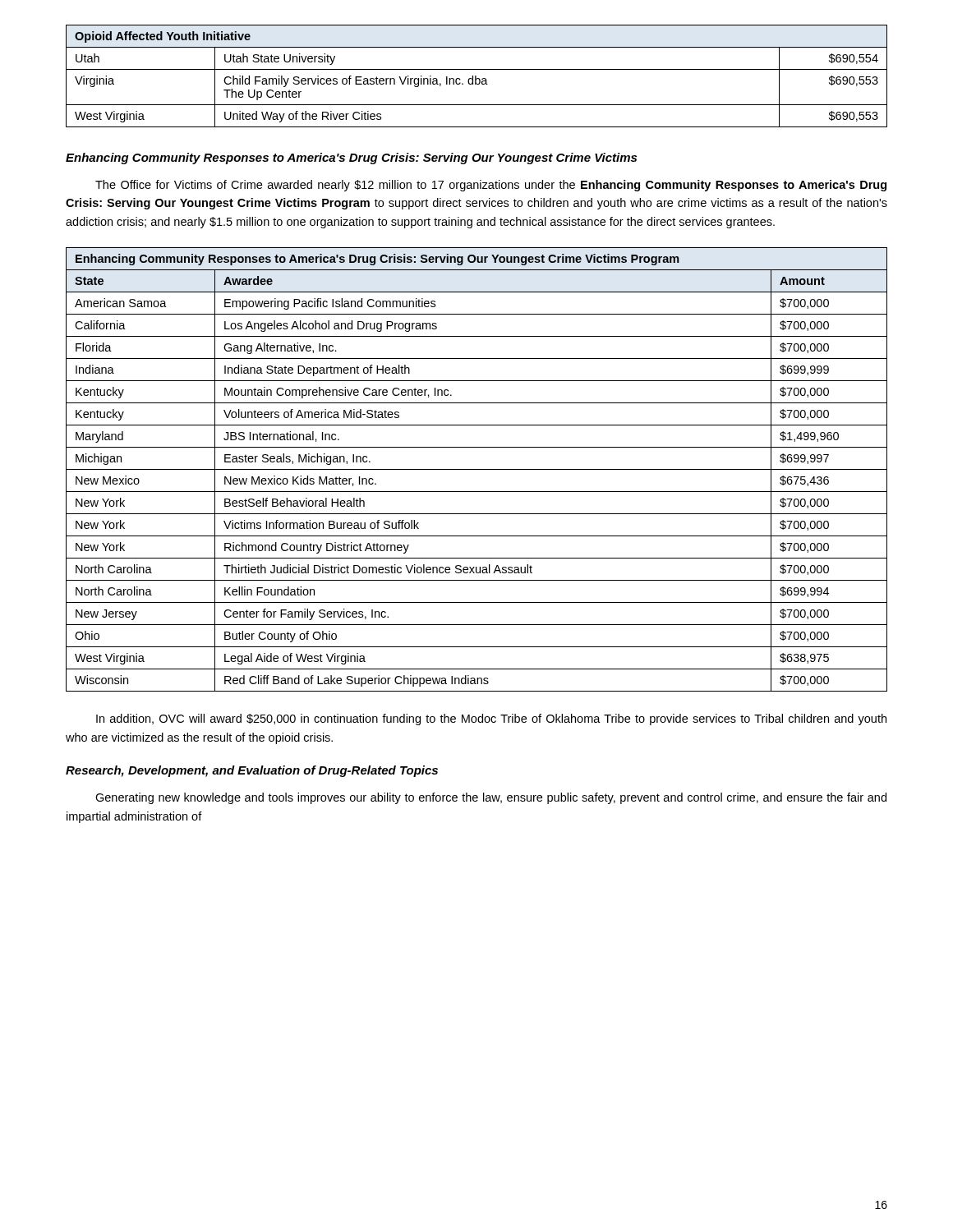
Task: Find the block starting "In addition, OVC will award $250,000 in"
Action: click(476, 728)
